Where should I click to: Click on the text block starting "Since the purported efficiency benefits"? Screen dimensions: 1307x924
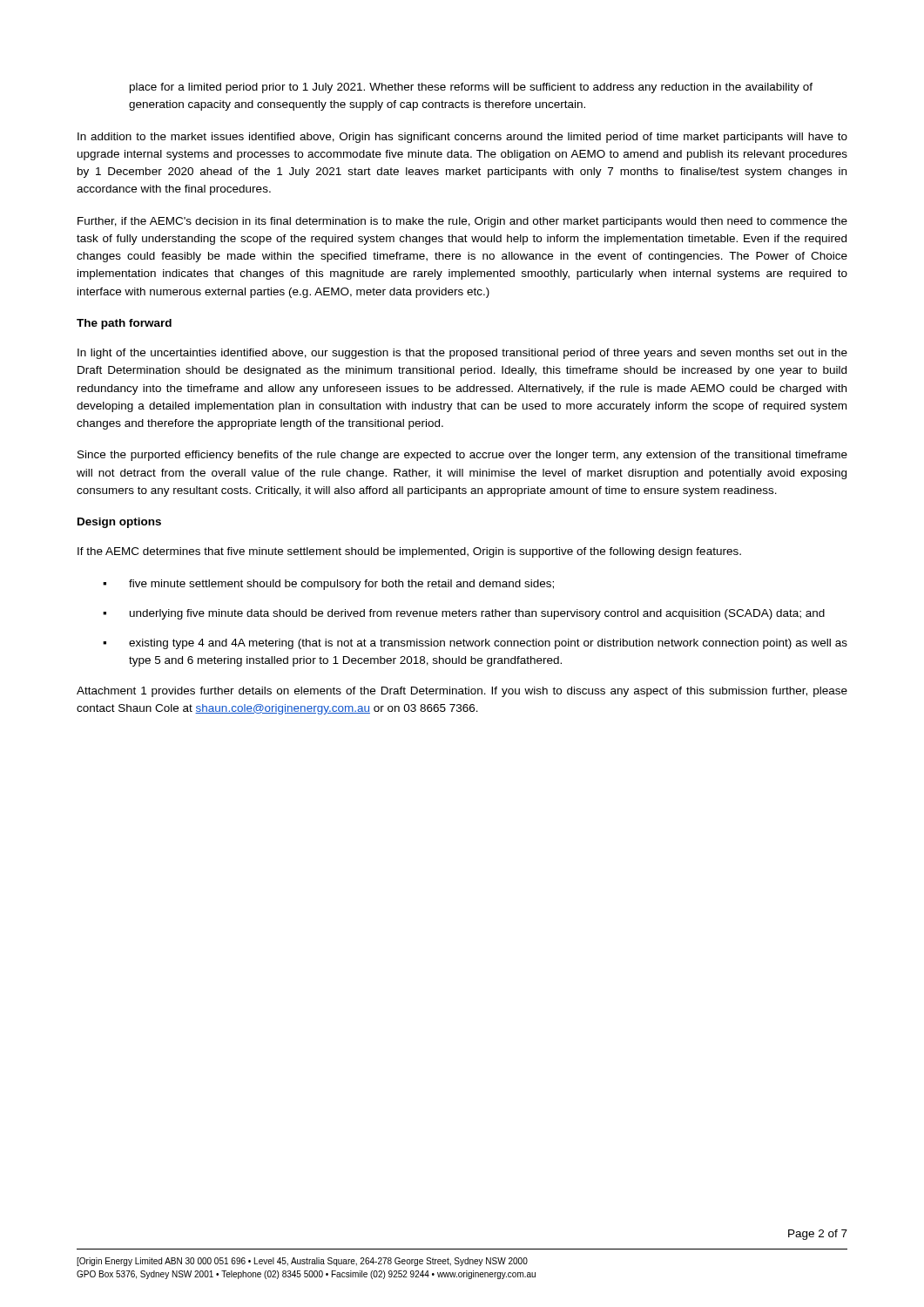462,473
